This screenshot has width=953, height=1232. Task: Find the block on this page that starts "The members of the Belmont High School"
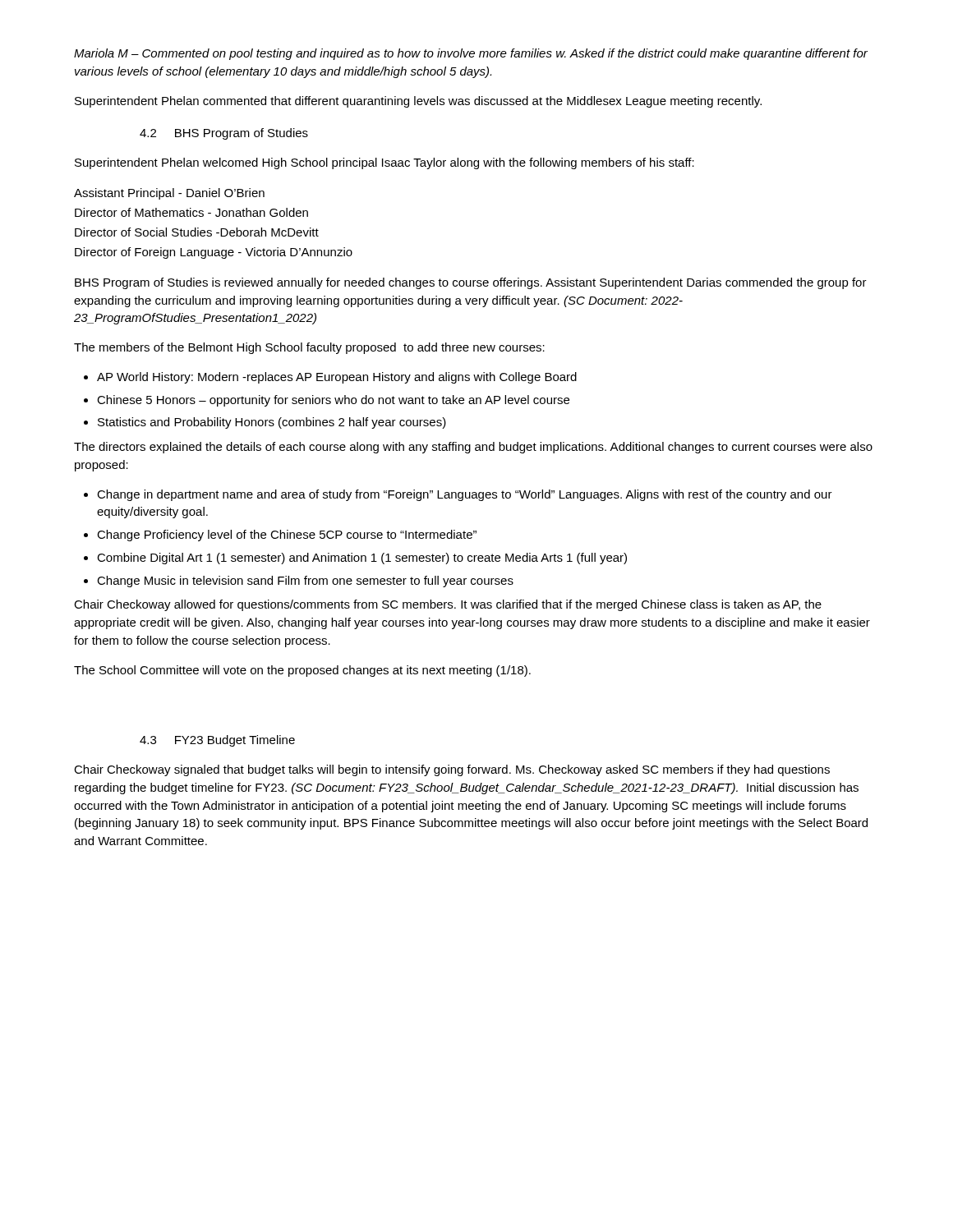476,347
